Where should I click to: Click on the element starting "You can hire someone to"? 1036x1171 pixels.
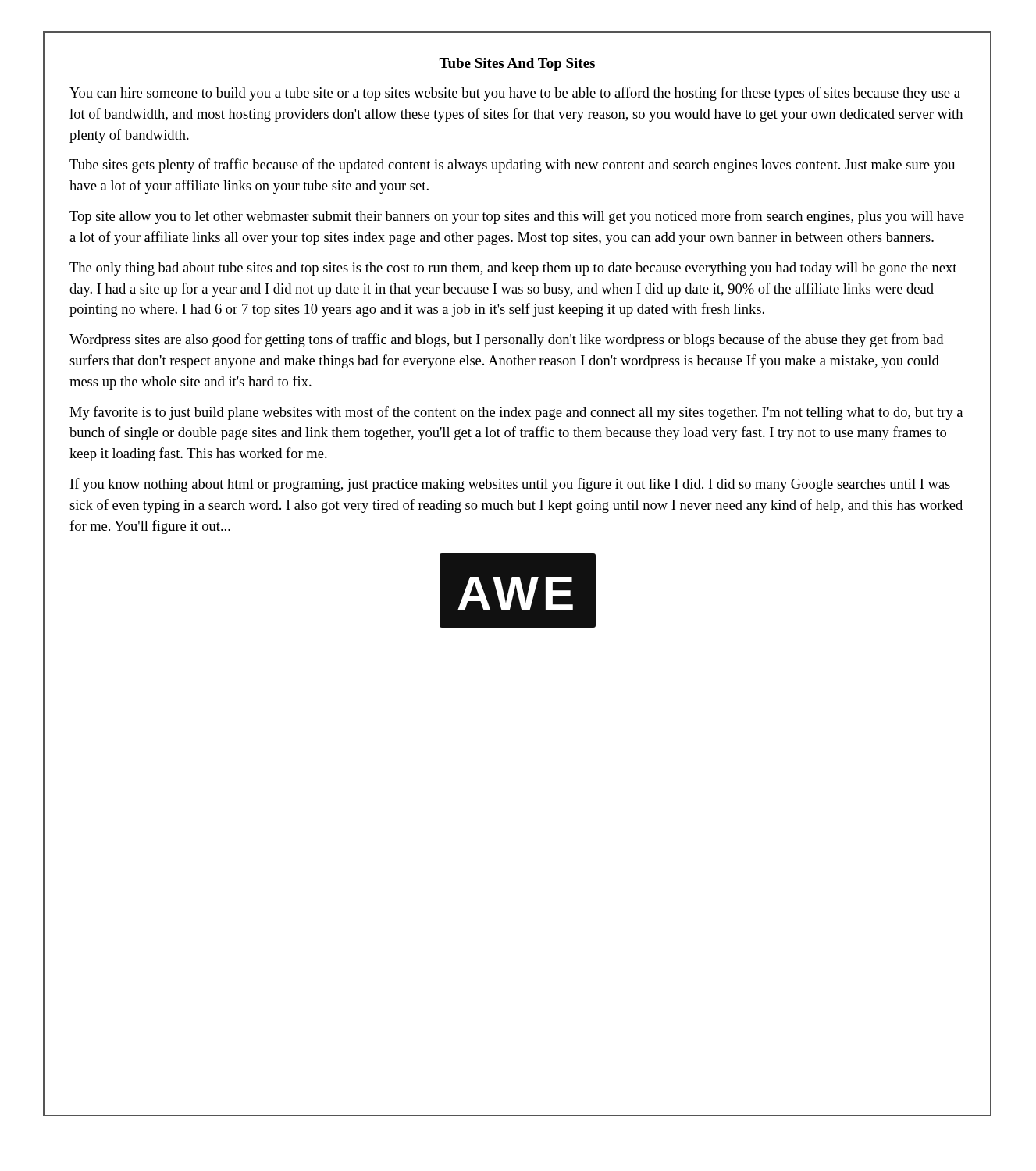[x=516, y=114]
